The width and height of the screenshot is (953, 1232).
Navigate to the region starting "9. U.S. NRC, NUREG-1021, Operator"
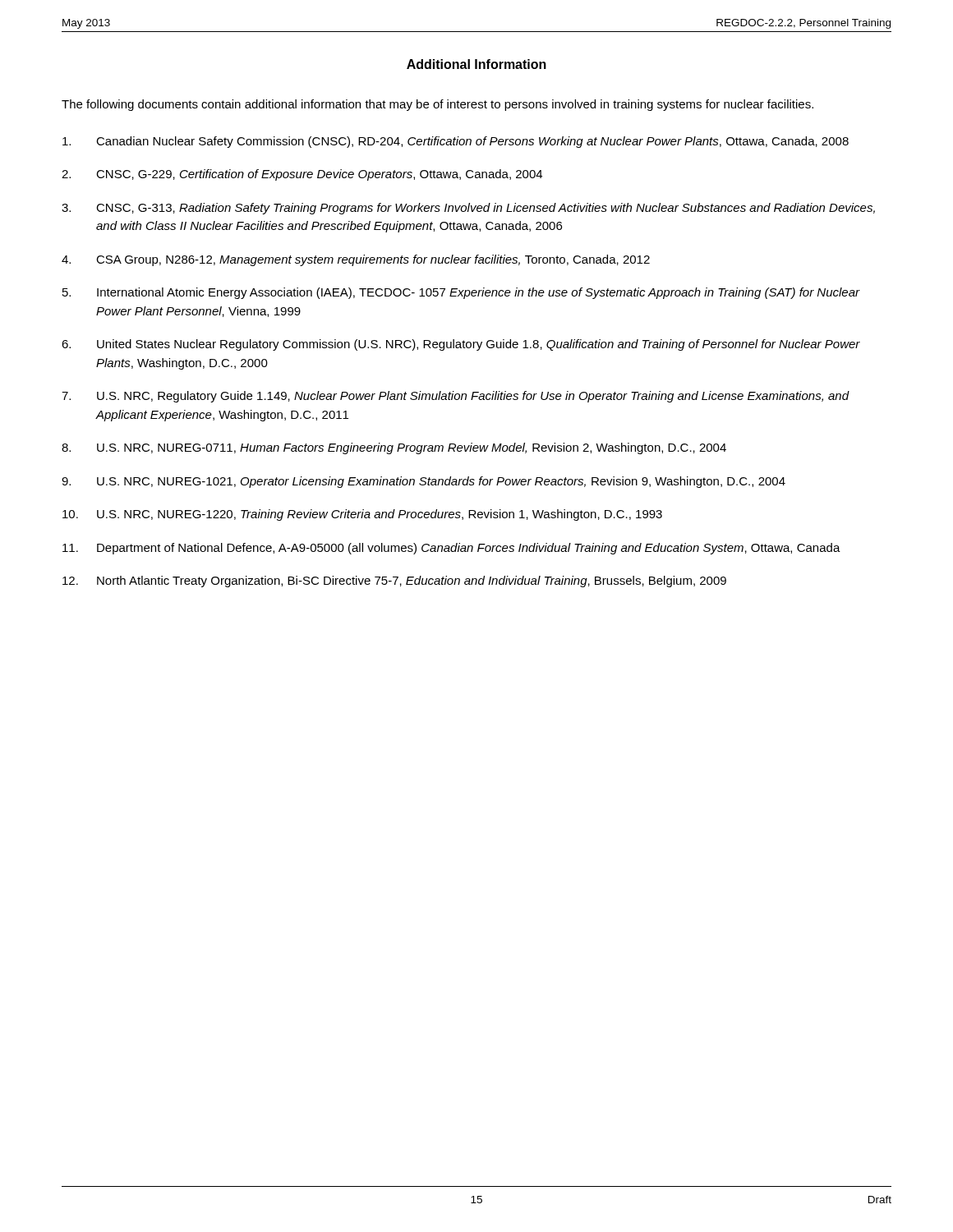coord(476,481)
